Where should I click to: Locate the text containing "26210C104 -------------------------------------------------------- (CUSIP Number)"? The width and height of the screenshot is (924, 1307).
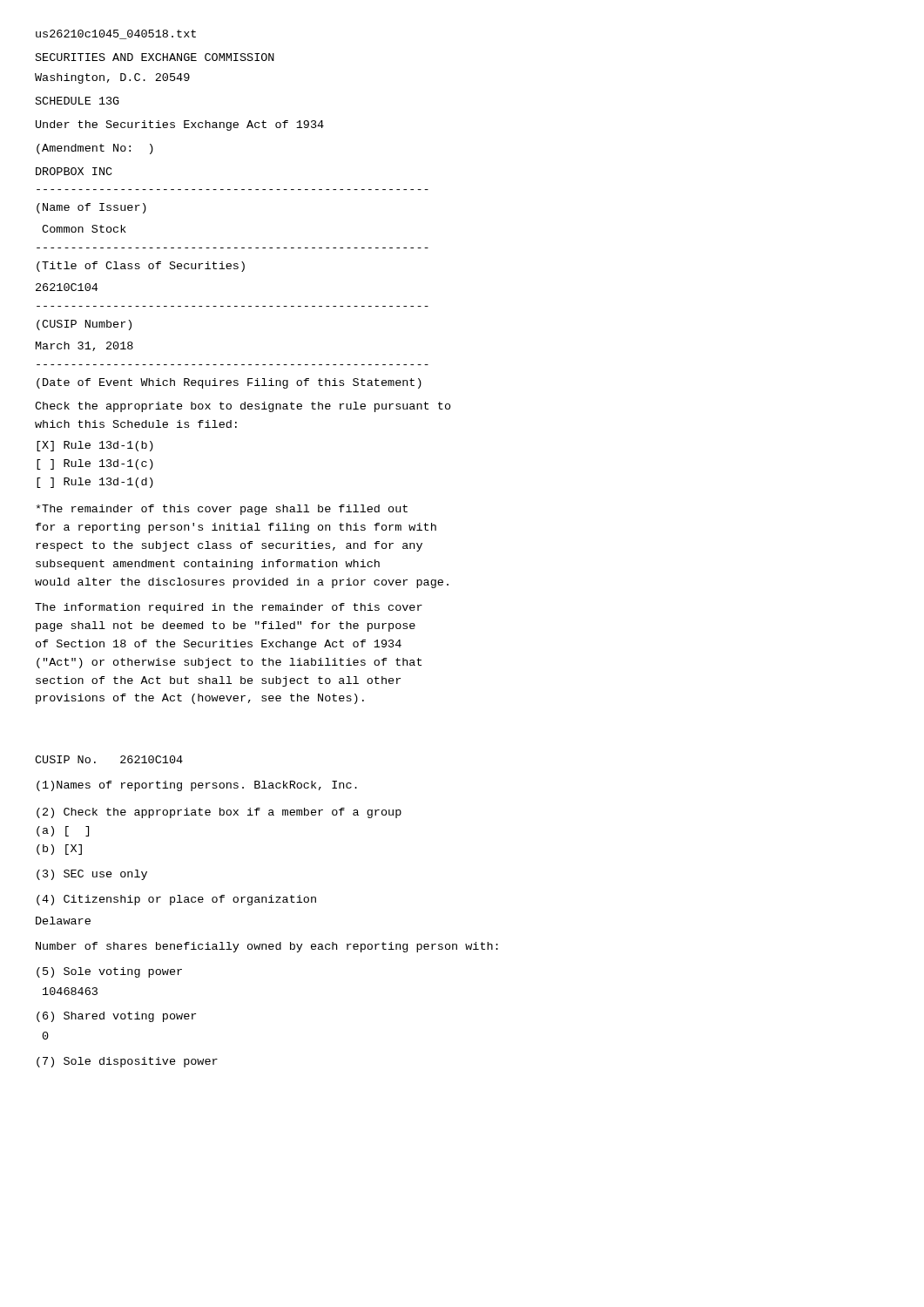click(67, 287)
